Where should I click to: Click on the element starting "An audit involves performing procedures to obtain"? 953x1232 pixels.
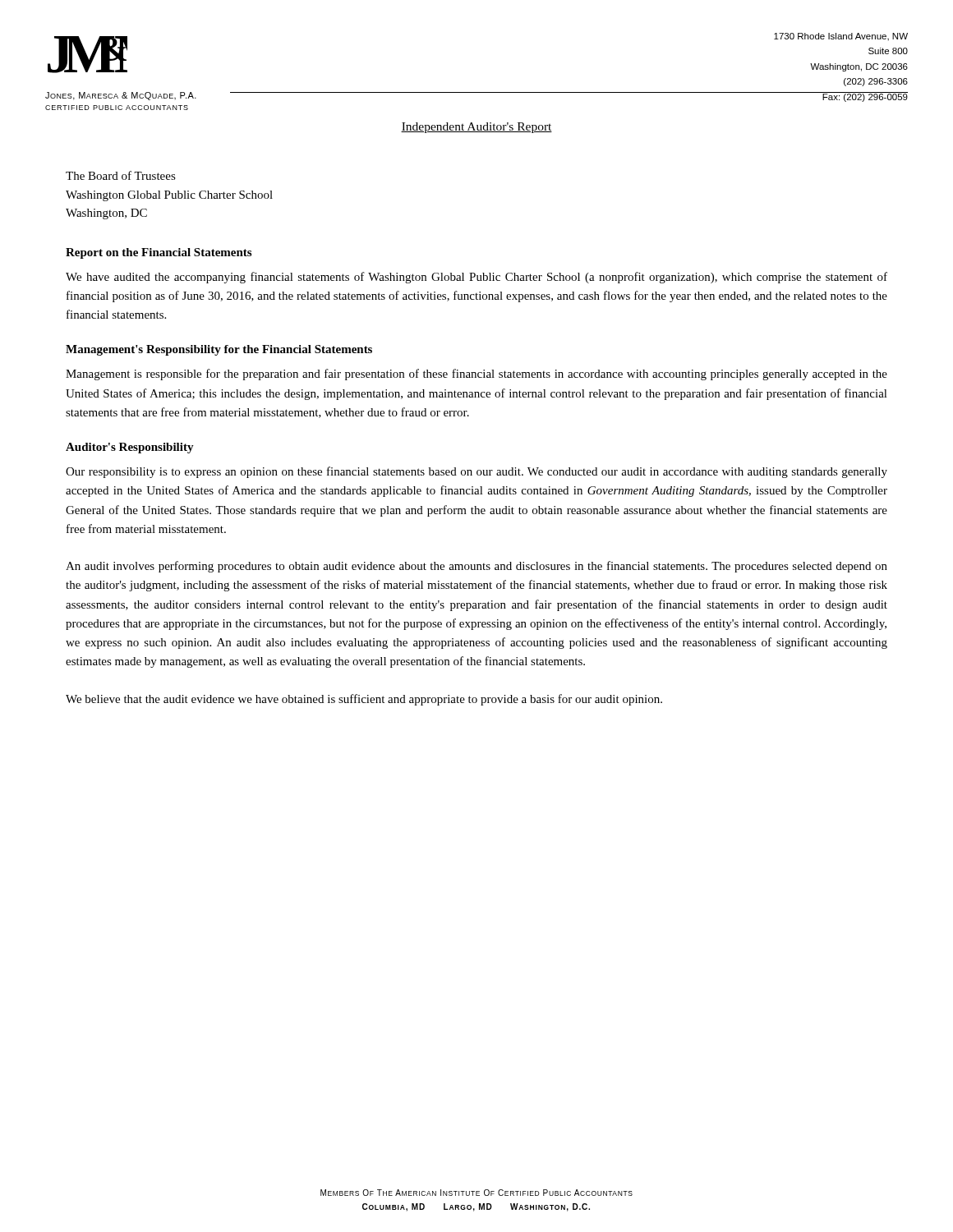476,614
